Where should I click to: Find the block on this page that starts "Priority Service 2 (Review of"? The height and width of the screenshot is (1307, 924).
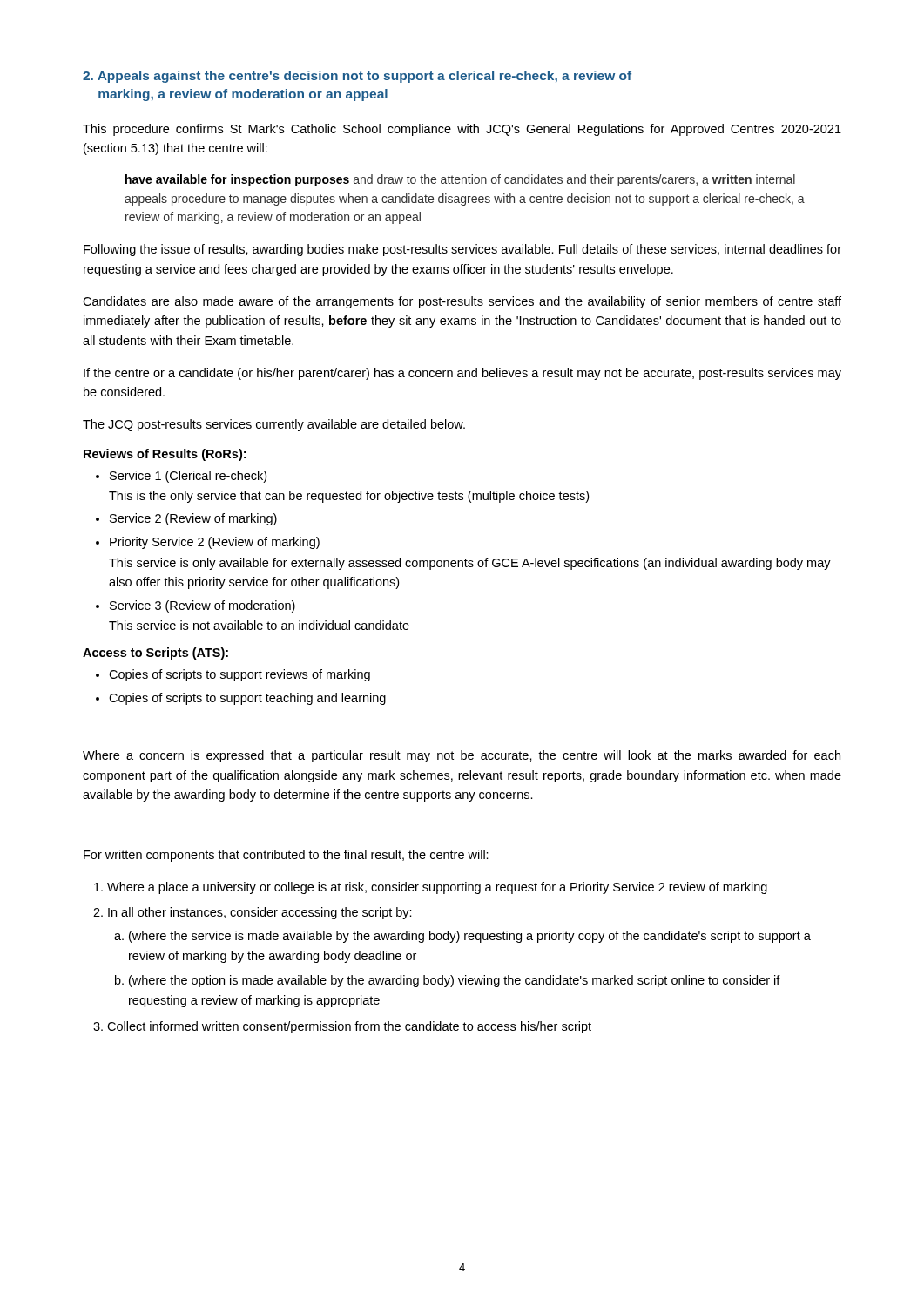475,562
